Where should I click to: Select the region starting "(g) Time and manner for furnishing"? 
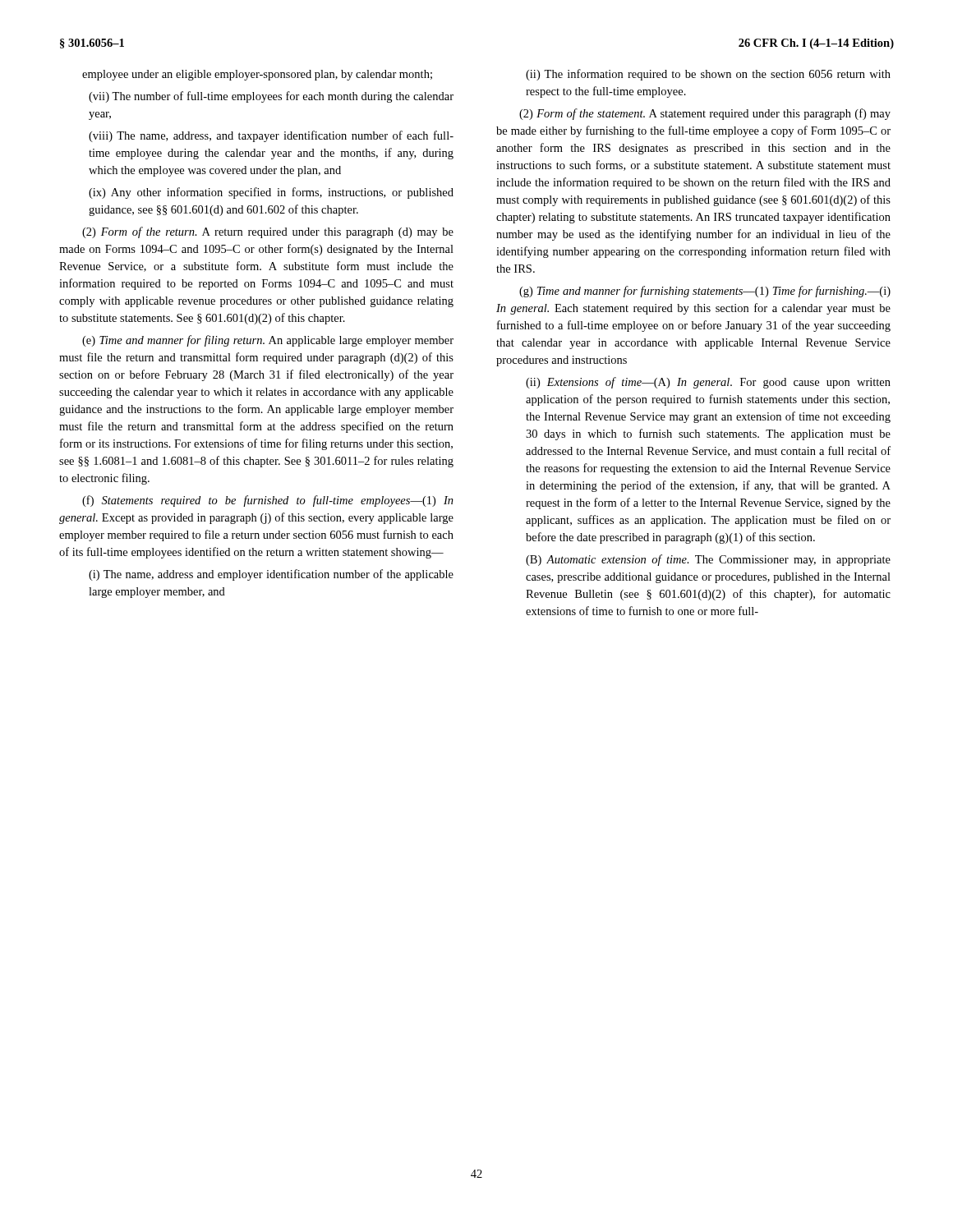[x=693, y=326]
